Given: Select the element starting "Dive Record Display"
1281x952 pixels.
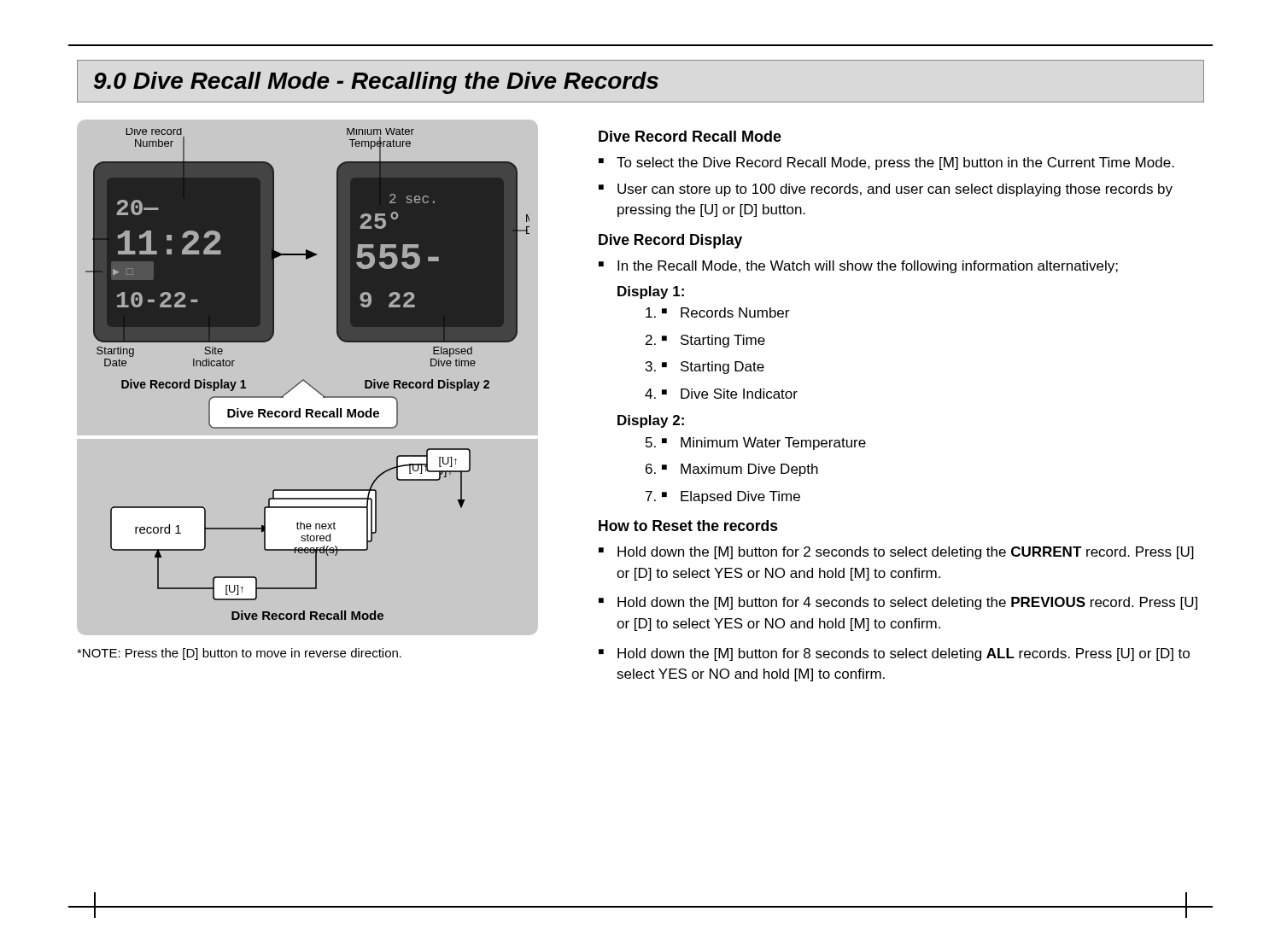Looking at the screenshot, I should [x=670, y=241].
